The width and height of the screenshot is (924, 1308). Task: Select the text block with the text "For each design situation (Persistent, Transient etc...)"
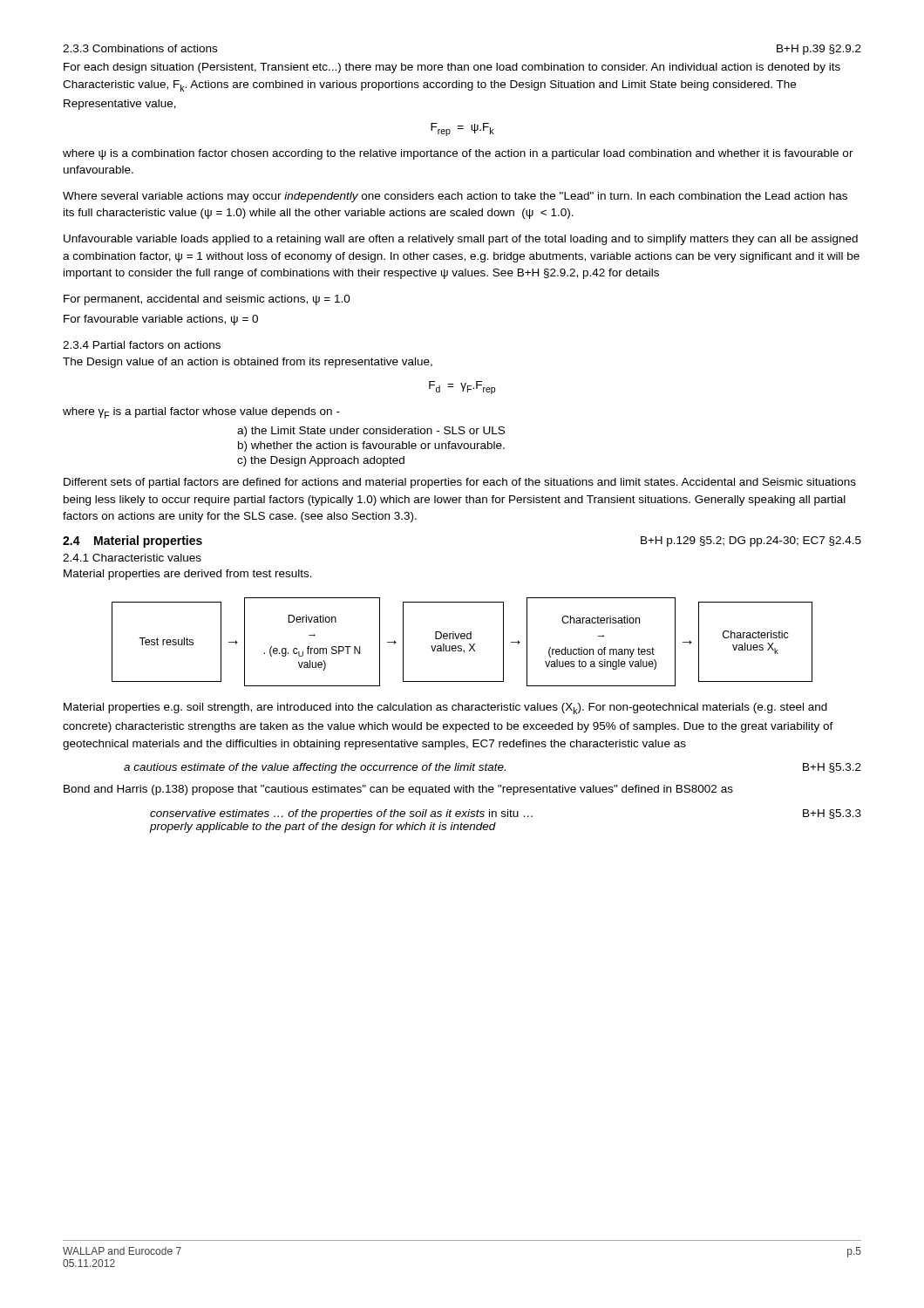[x=462, y=85]
